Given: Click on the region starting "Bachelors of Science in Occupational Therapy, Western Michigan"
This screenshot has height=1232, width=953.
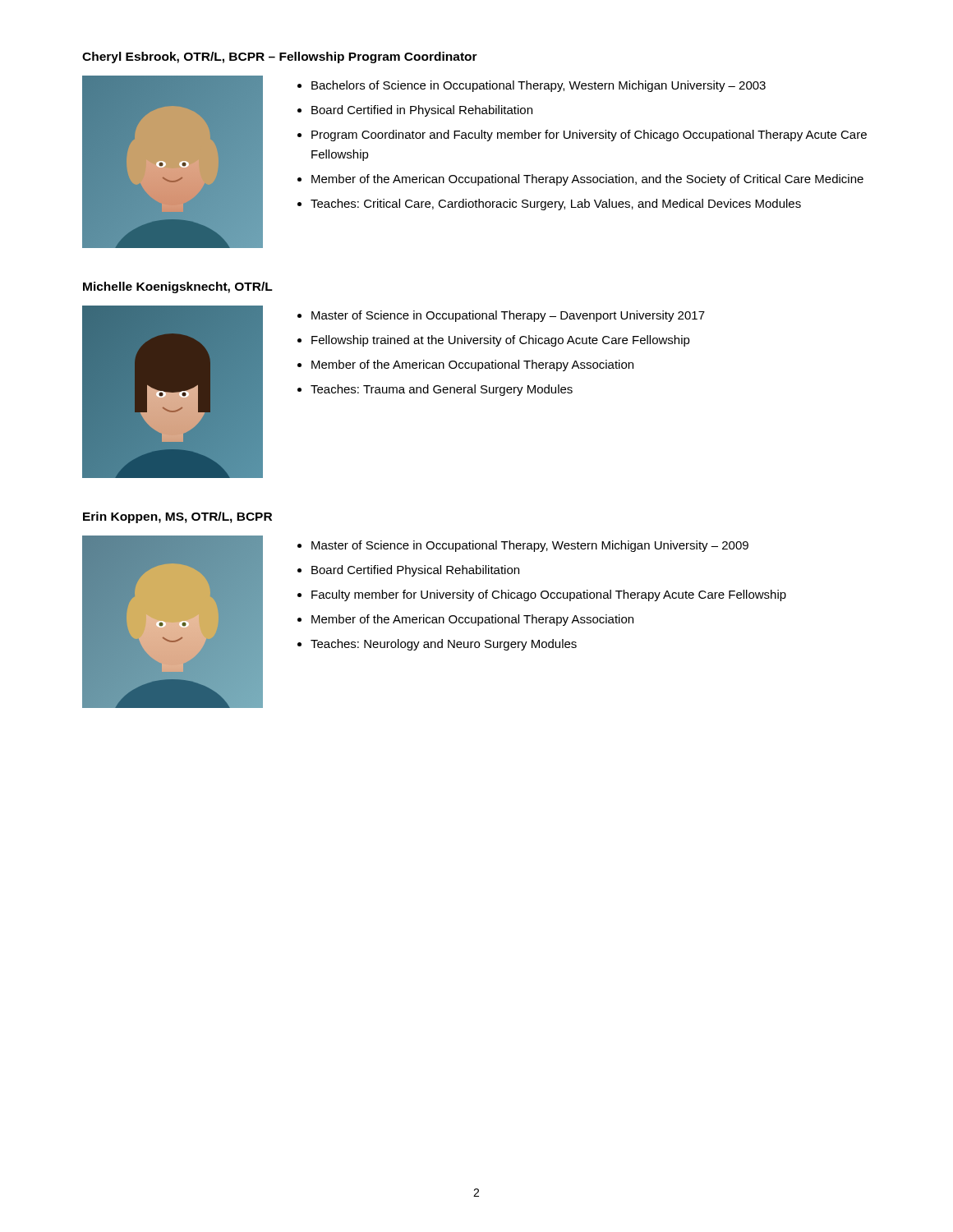Looking at the screenshot, I should pos(538,85).
